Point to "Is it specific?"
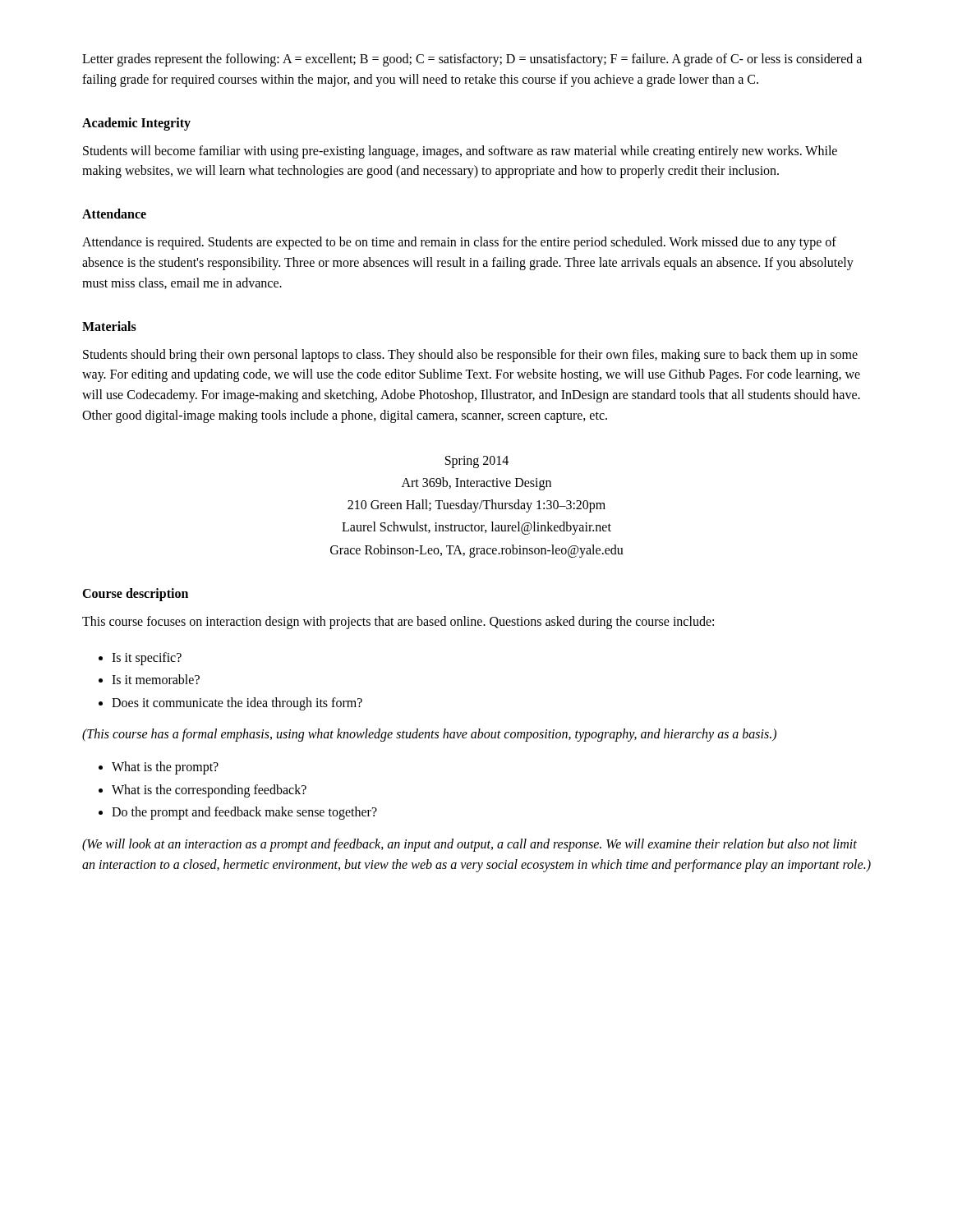This screenshot has height=1232, width=953. coord(147,657)
